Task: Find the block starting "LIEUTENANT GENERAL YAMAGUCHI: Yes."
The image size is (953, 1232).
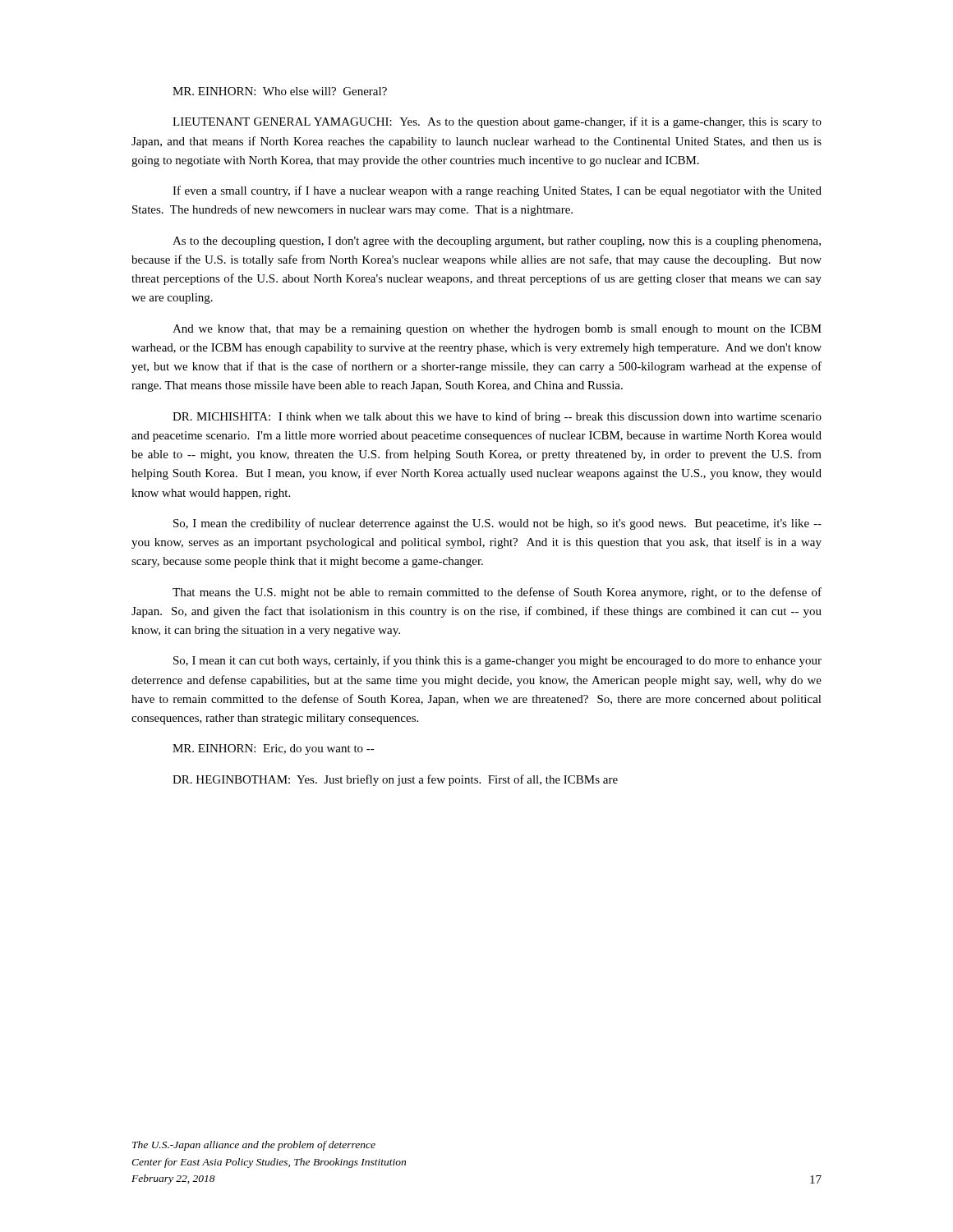Action: pos(476,141)
